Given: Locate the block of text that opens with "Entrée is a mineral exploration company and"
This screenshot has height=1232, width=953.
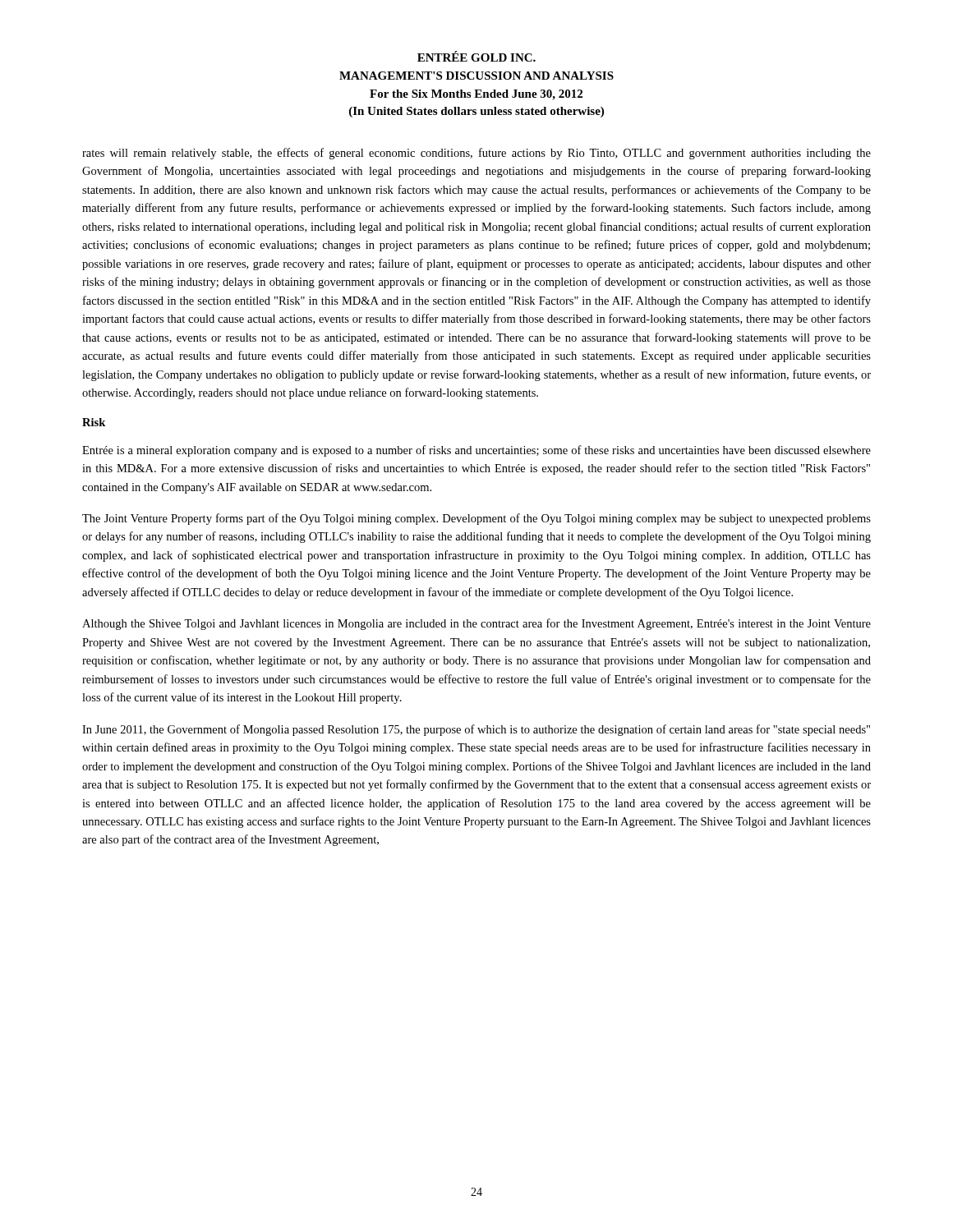Looking at the screenshot, I should pos(476,468).
